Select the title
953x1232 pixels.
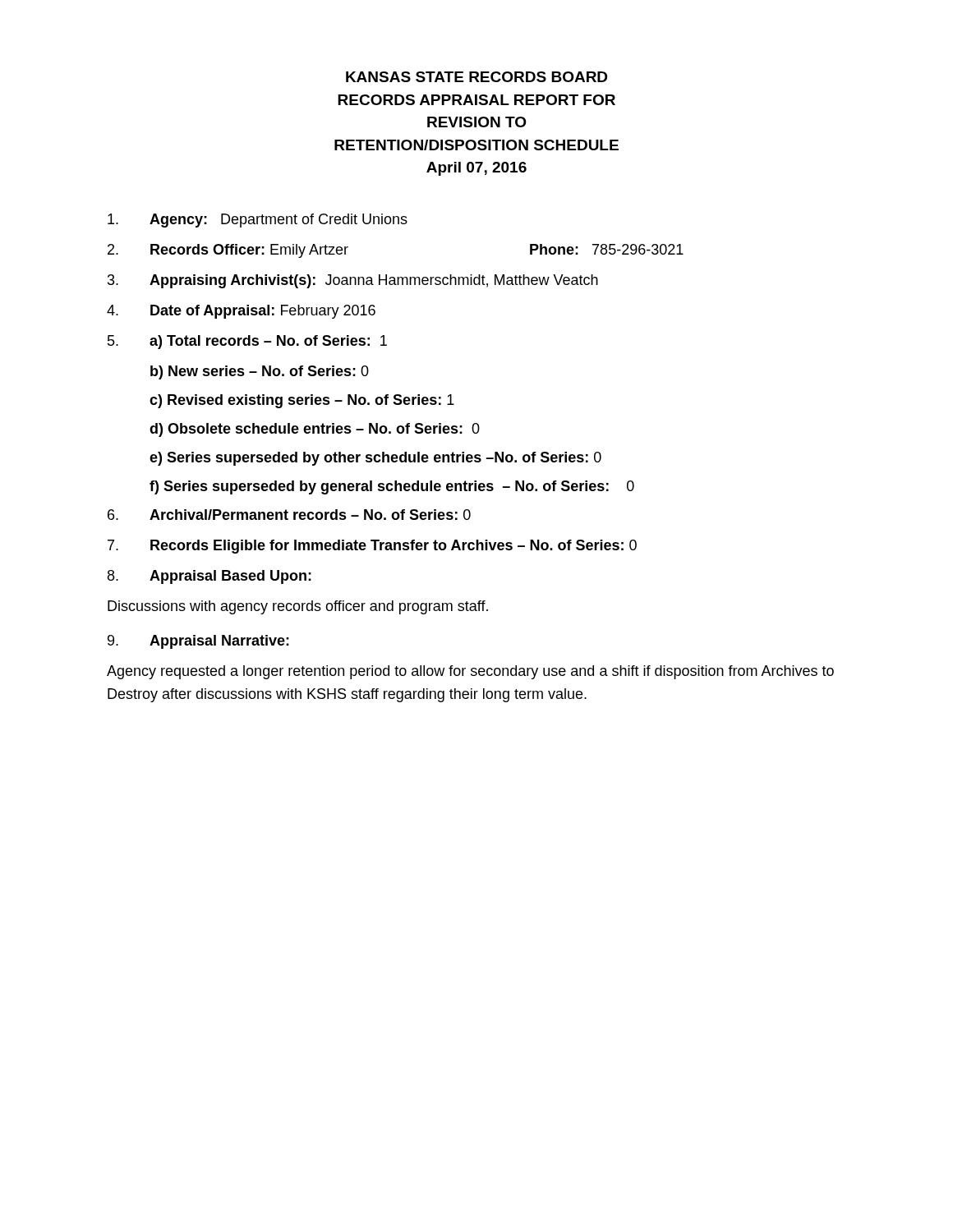click(476, 122)
